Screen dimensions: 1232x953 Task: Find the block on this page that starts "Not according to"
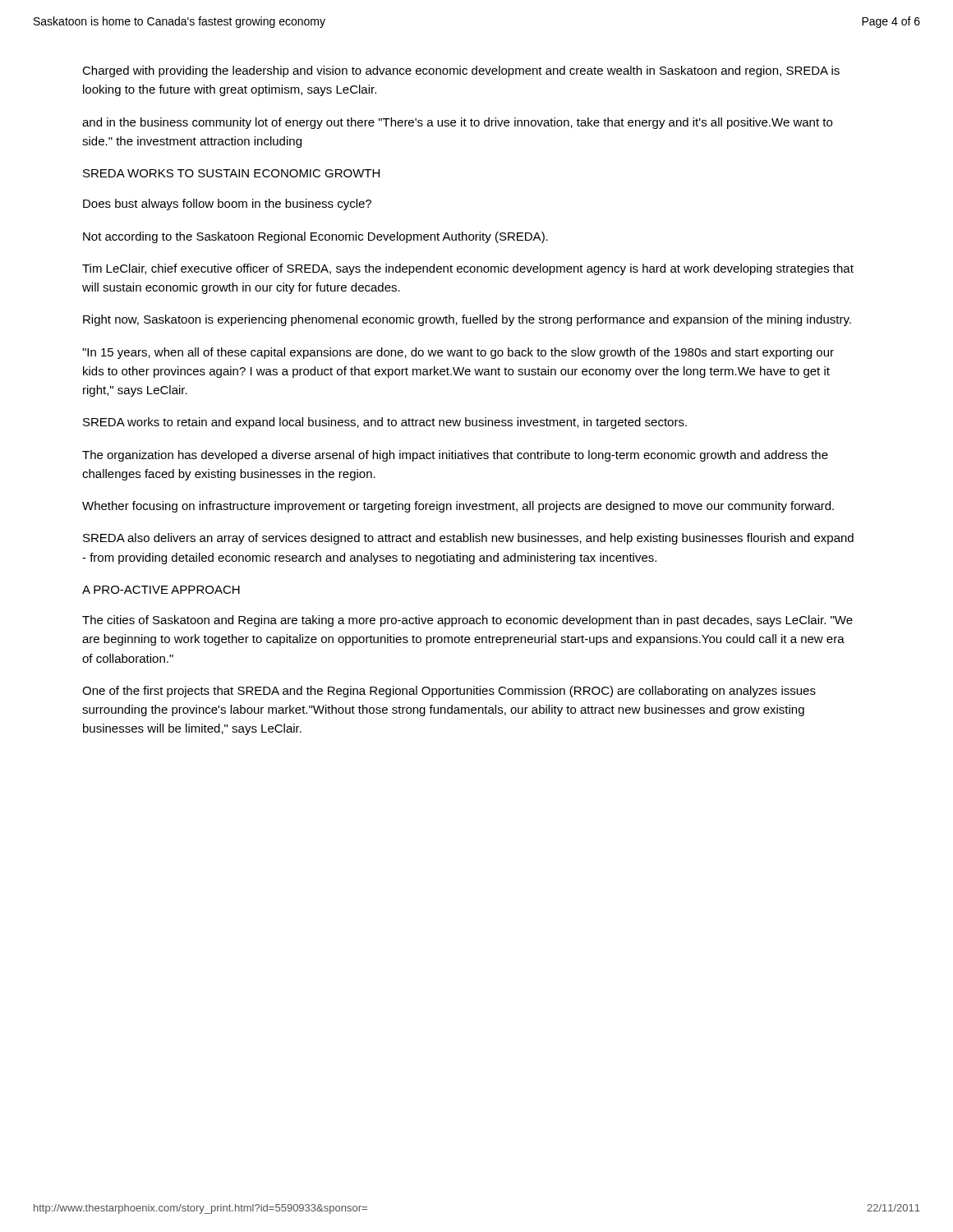pos(315,236)
